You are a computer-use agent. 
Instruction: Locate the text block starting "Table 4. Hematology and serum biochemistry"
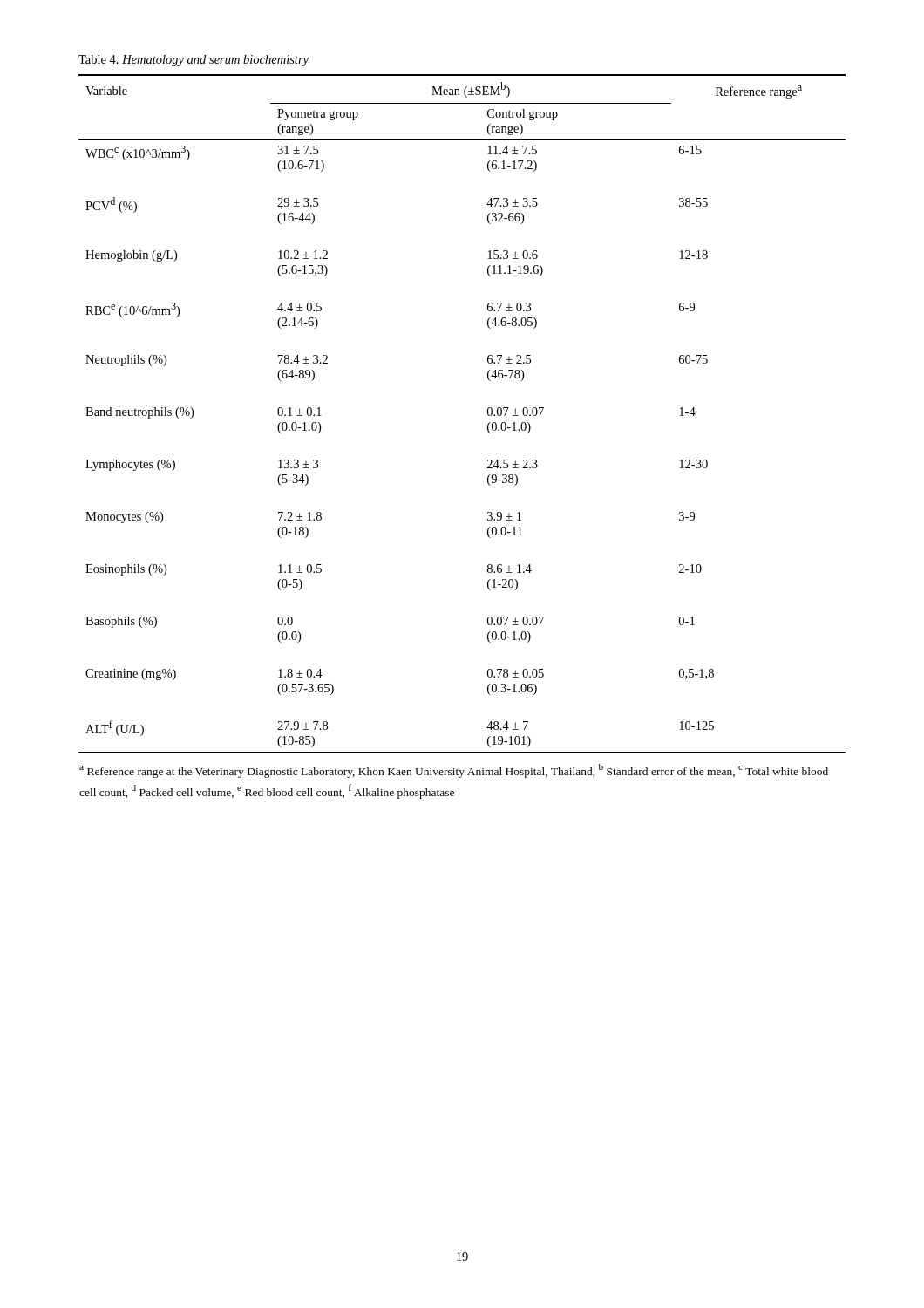pos(193,59)
